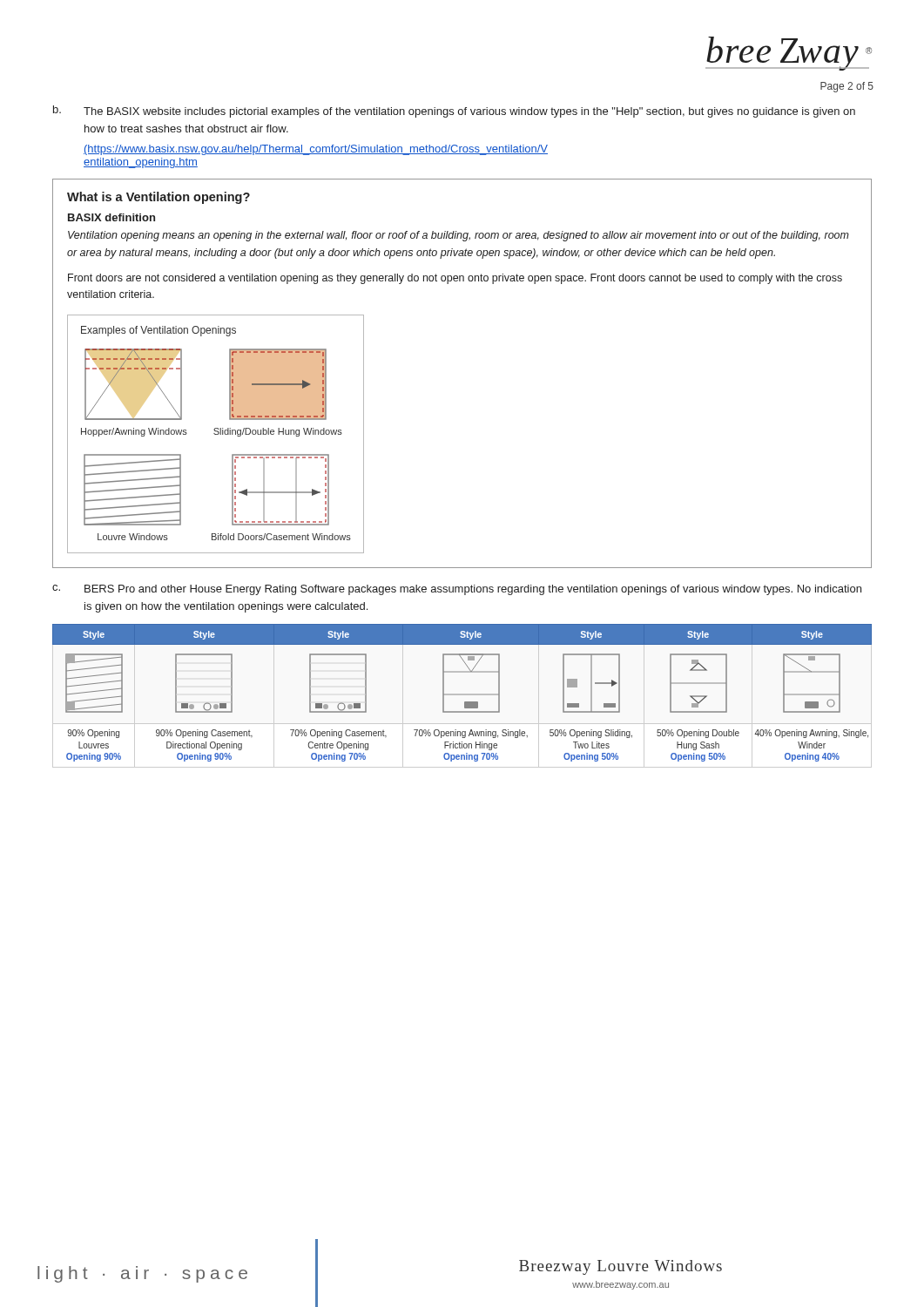Locate the block of text that opens with "b. The BASIX"

point(462,120)
